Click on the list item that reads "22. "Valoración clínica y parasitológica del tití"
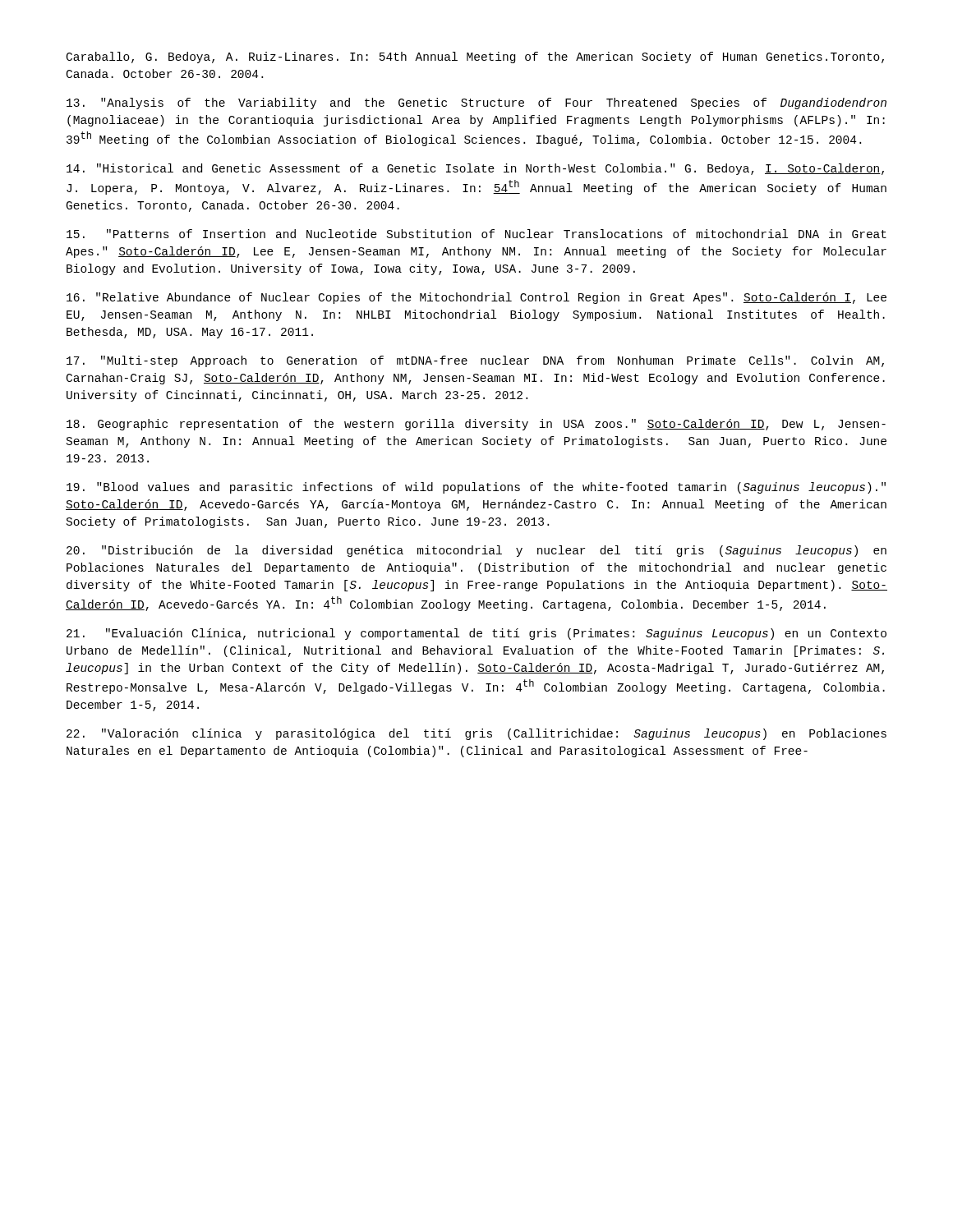This screenshot has height=1232, width=953. (x=476, y=743)
